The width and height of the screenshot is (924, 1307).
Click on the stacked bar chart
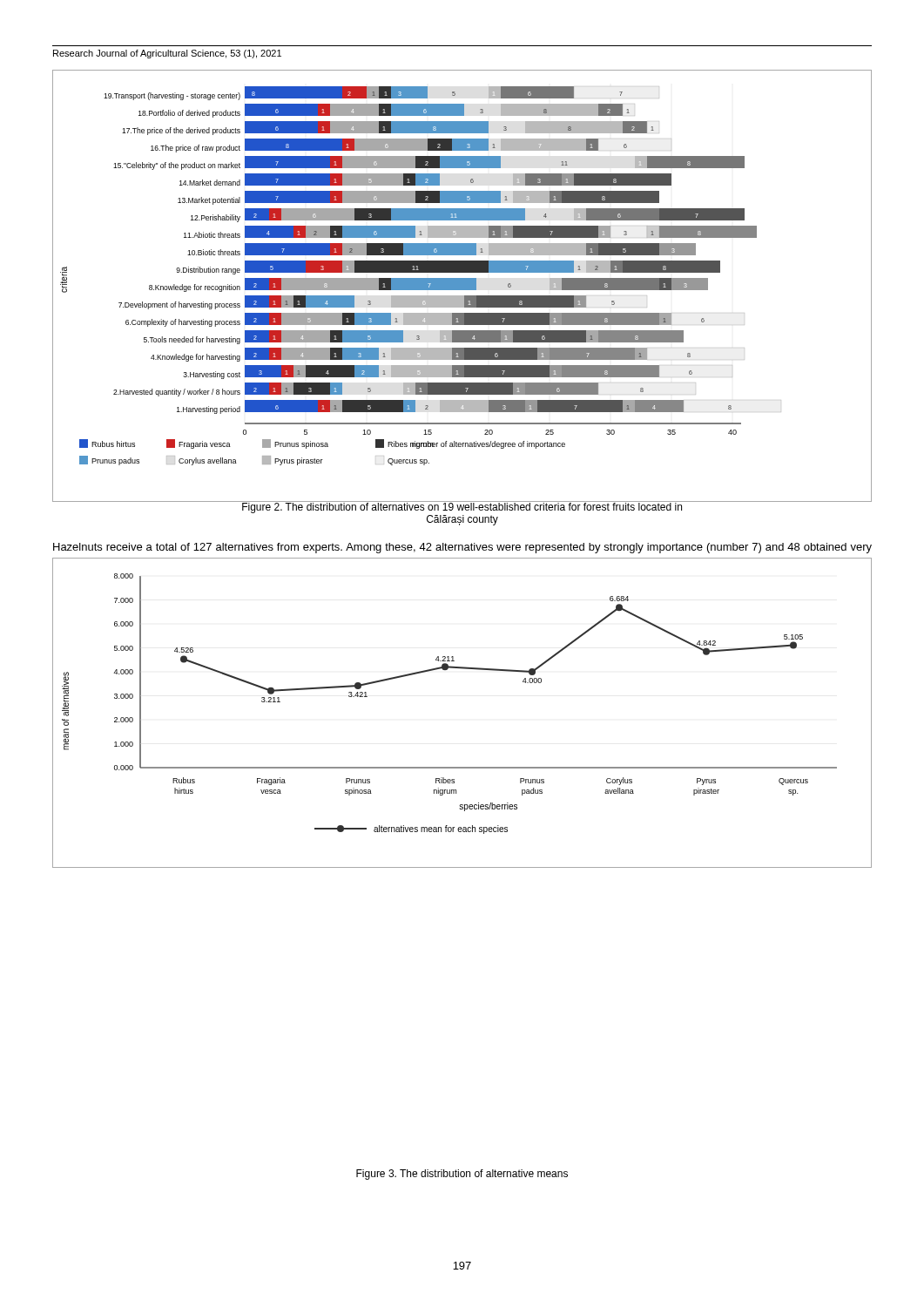tap(462, 286)
